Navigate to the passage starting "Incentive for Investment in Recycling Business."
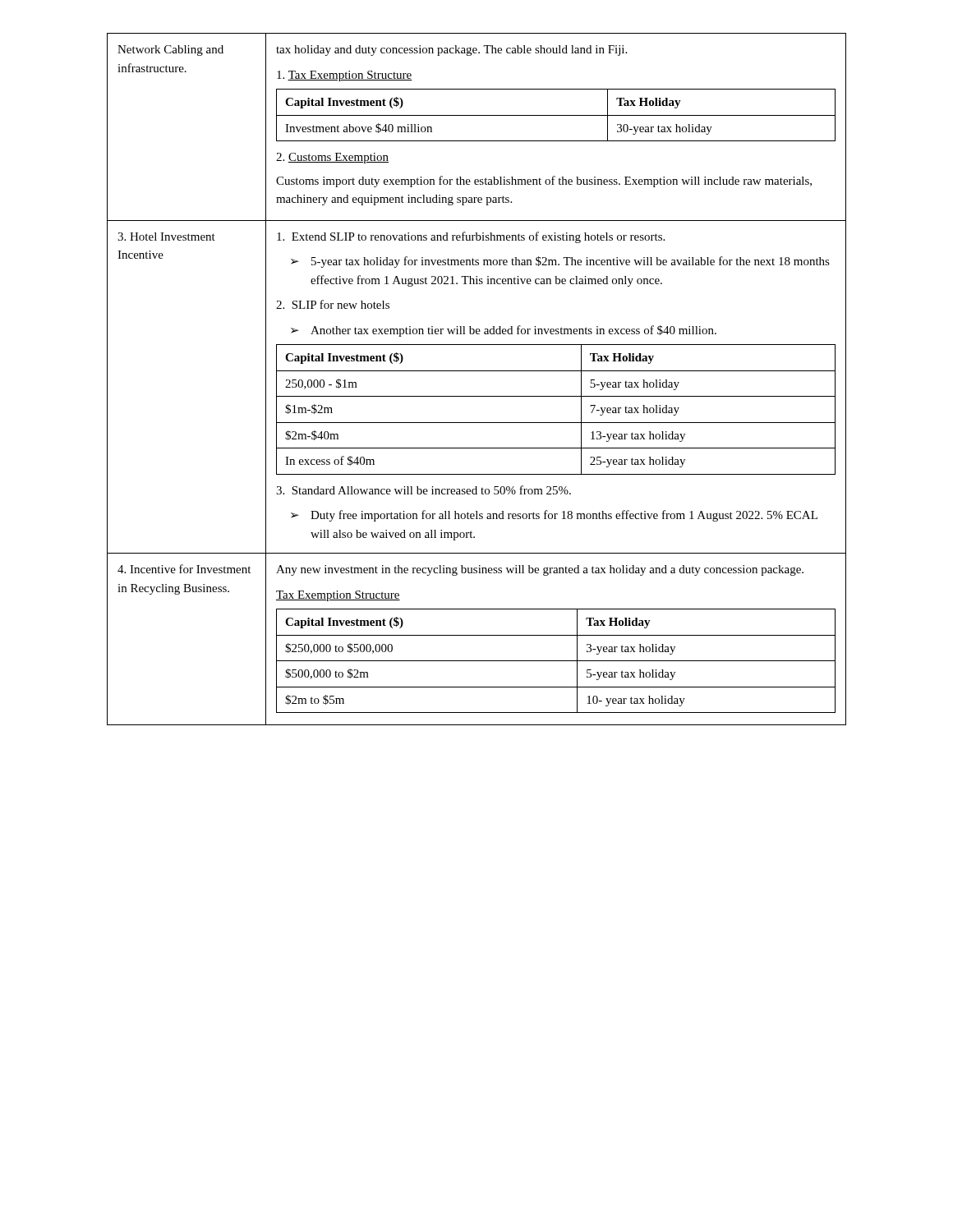 click(x=184, y=578)
